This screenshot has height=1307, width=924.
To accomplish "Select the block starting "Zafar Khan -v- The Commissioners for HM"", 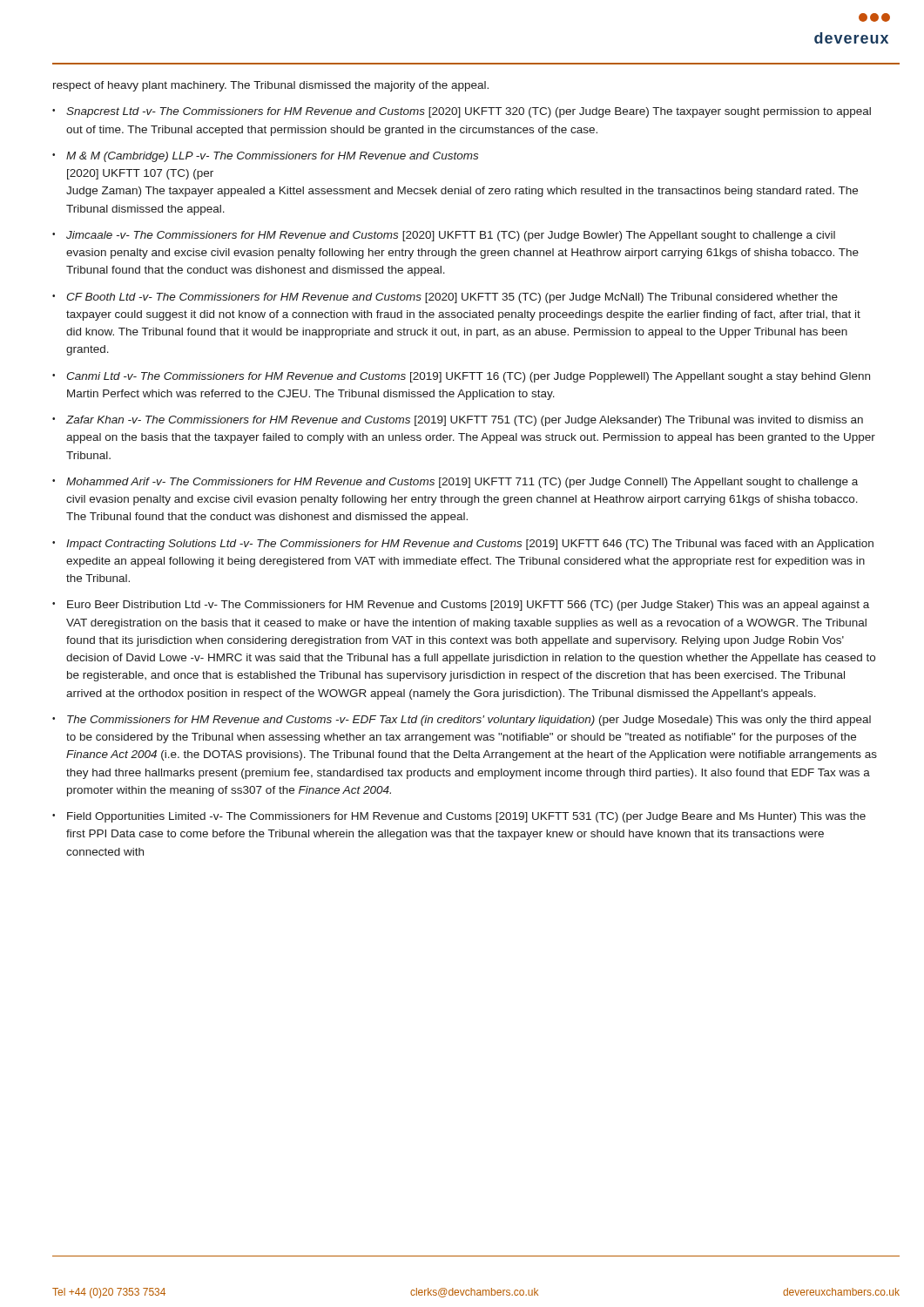I will coord(471,437).
